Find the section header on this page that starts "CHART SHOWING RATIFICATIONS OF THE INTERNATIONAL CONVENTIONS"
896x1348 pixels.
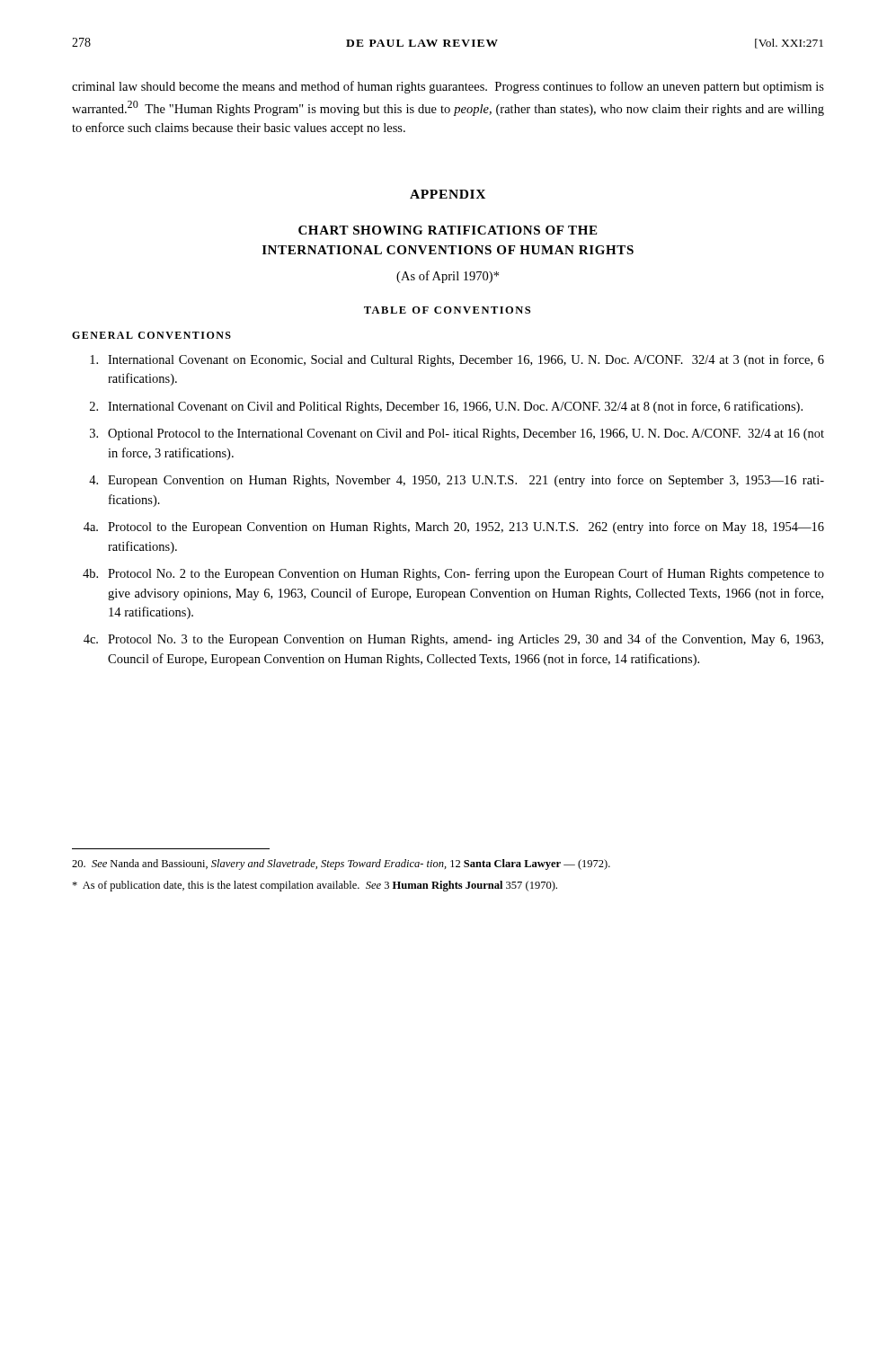coord(448,240)
